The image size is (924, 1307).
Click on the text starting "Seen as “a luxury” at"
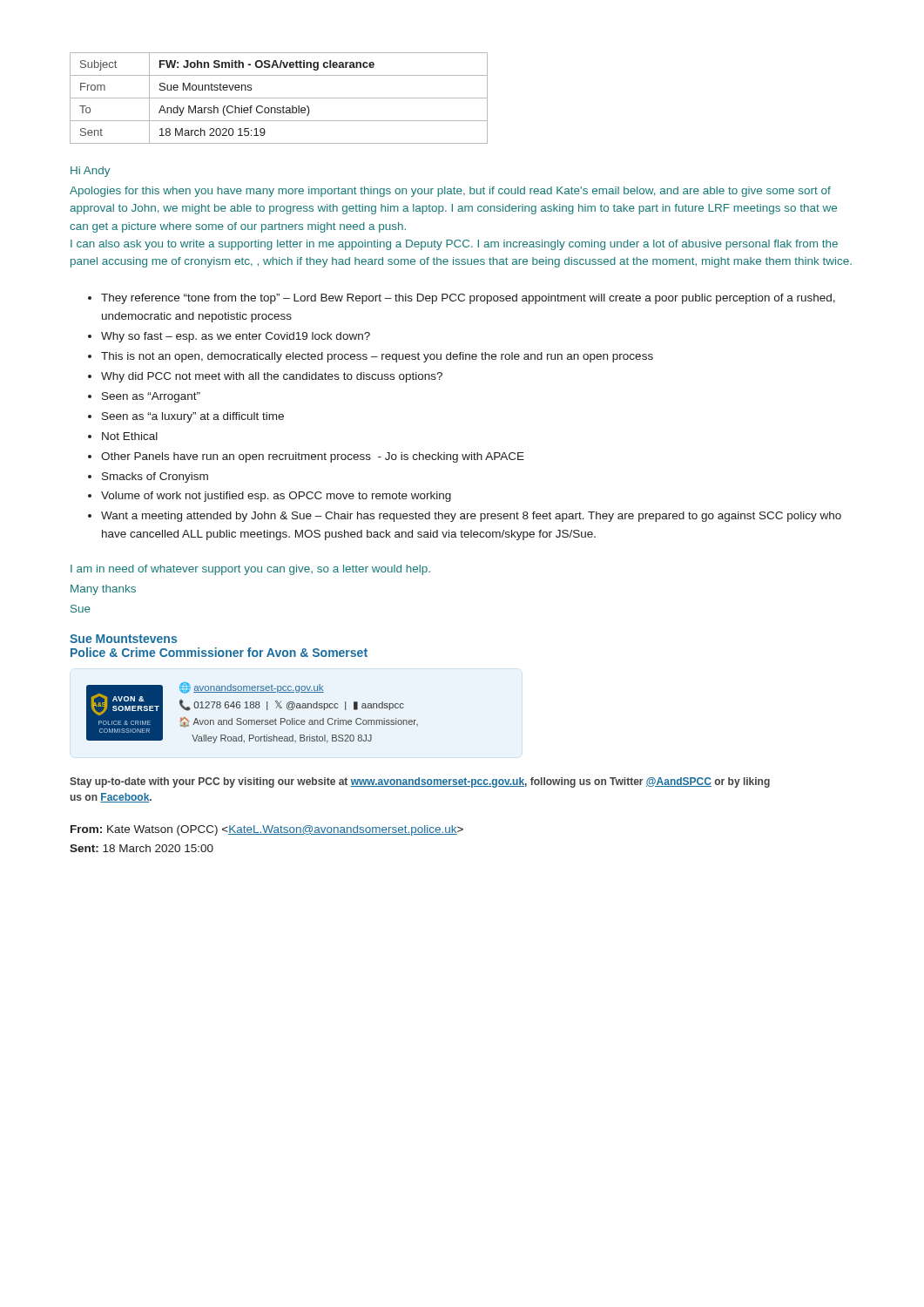(x=193, y=416)
